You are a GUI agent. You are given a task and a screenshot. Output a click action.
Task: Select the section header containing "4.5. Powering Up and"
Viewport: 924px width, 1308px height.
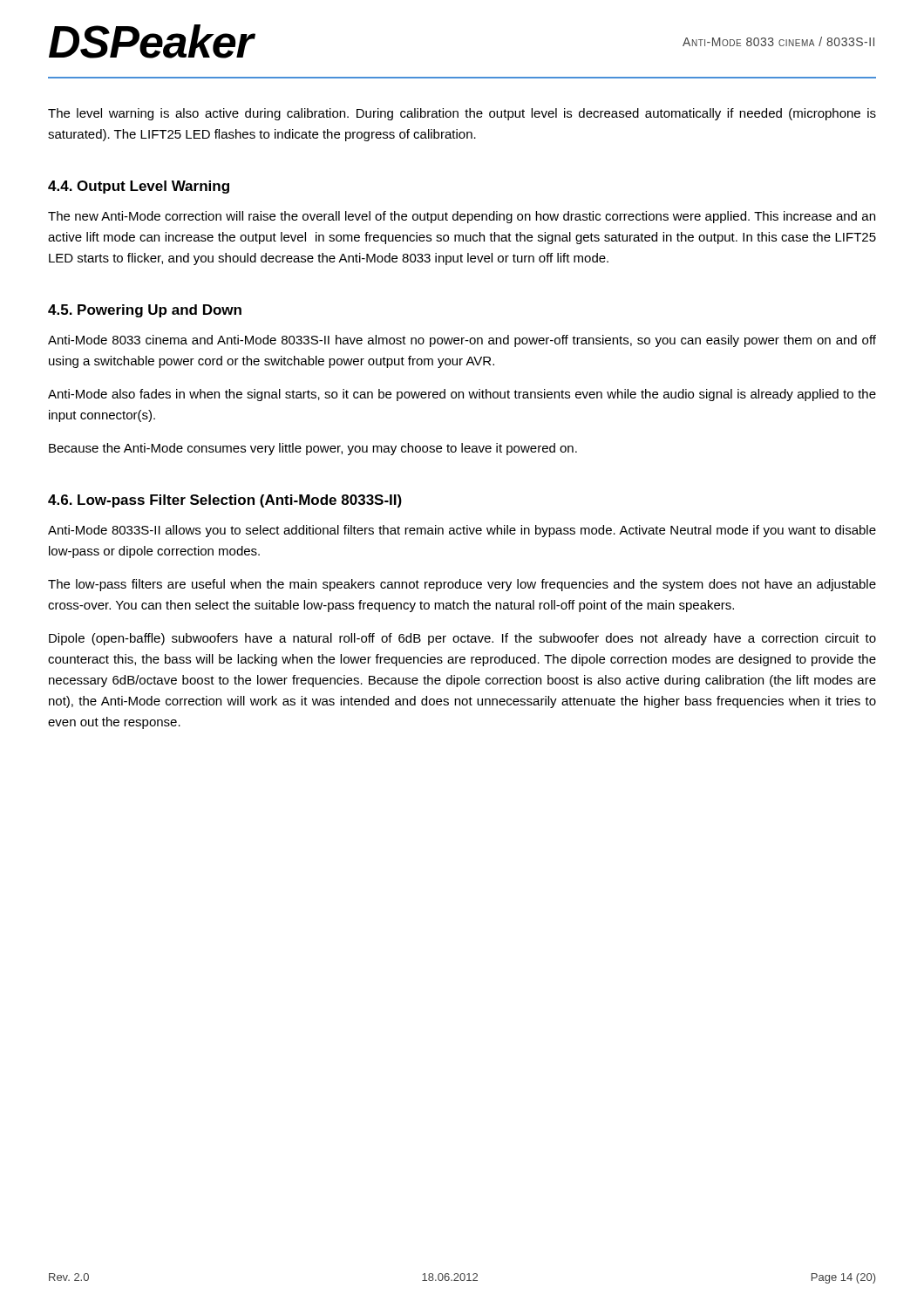145,310
